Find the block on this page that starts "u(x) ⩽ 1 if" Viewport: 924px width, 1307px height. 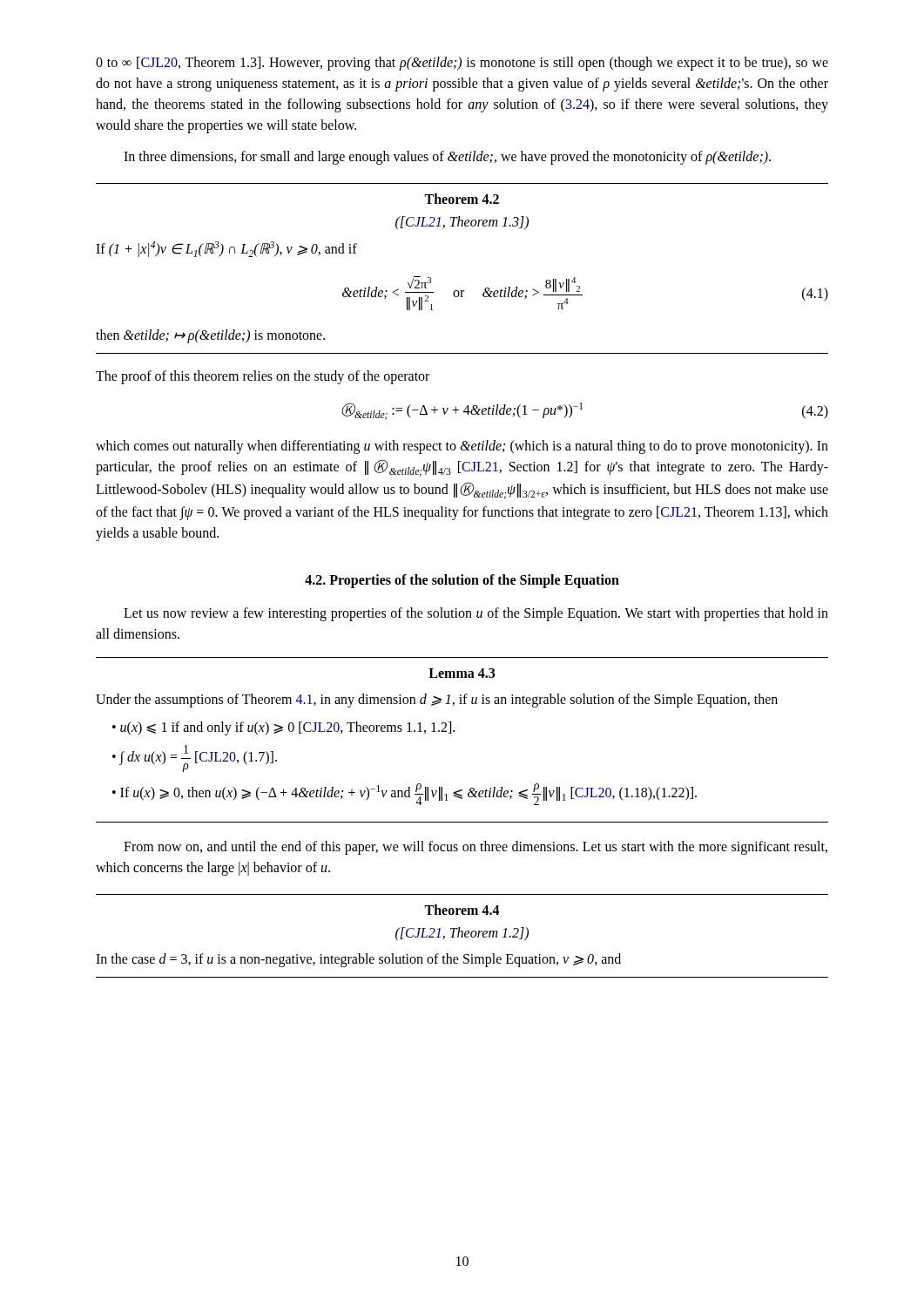pos(288,727)
